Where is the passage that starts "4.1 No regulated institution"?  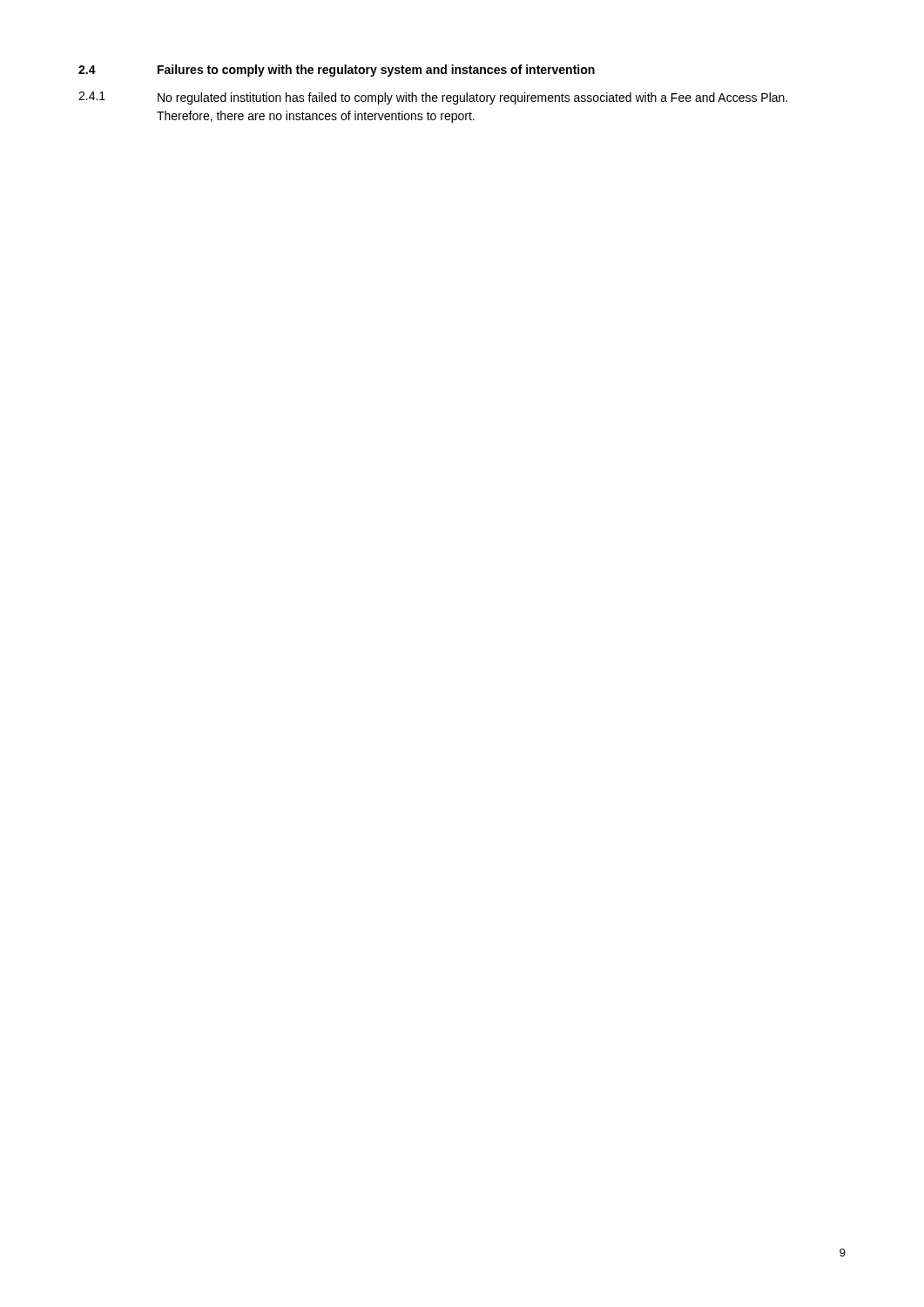pos(462,107)
